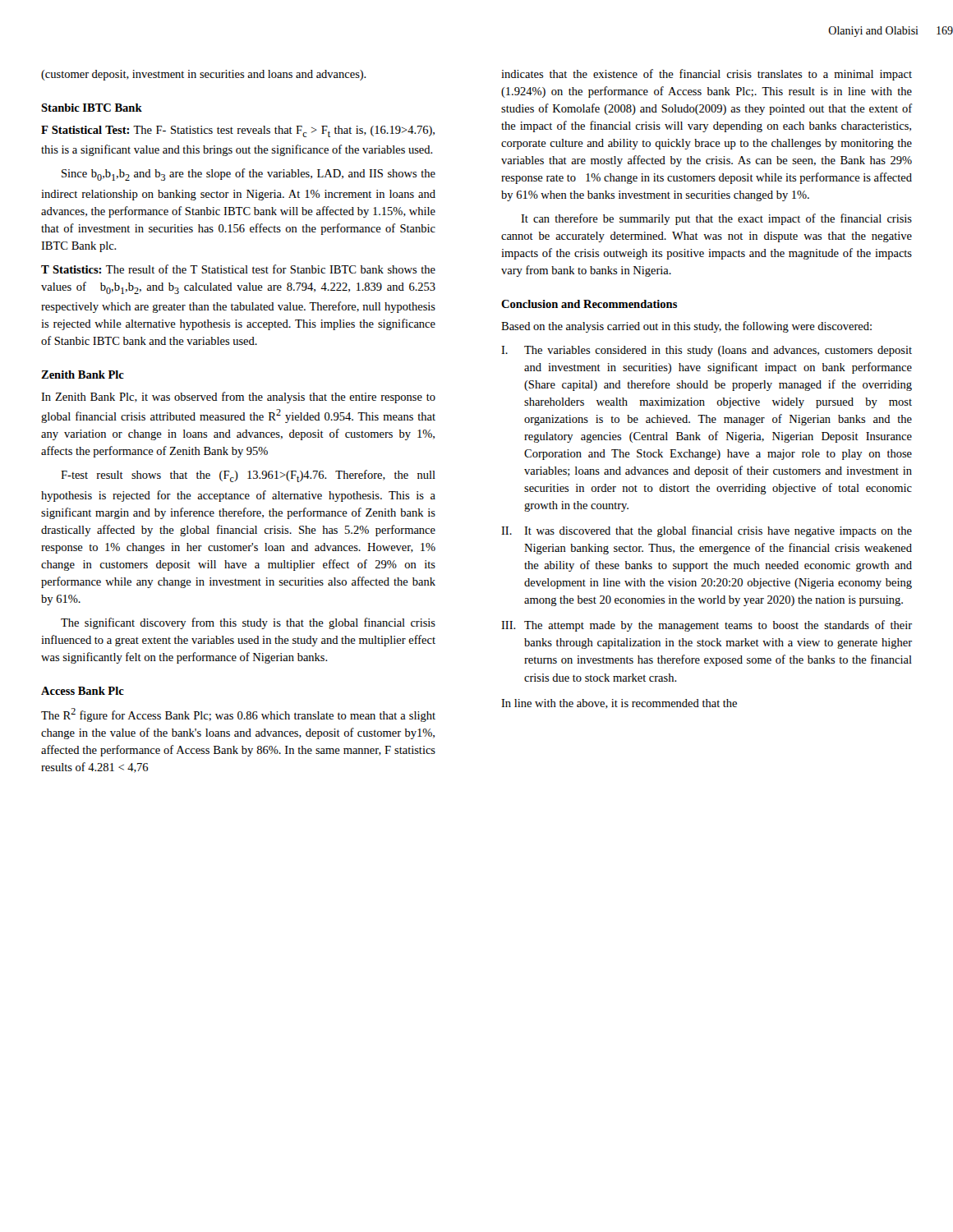The width and height of the screenshot is (953, 1232).
Task: Find the list item that says "I. The variables considered in this study (loans"
Action: click(707, 428)
